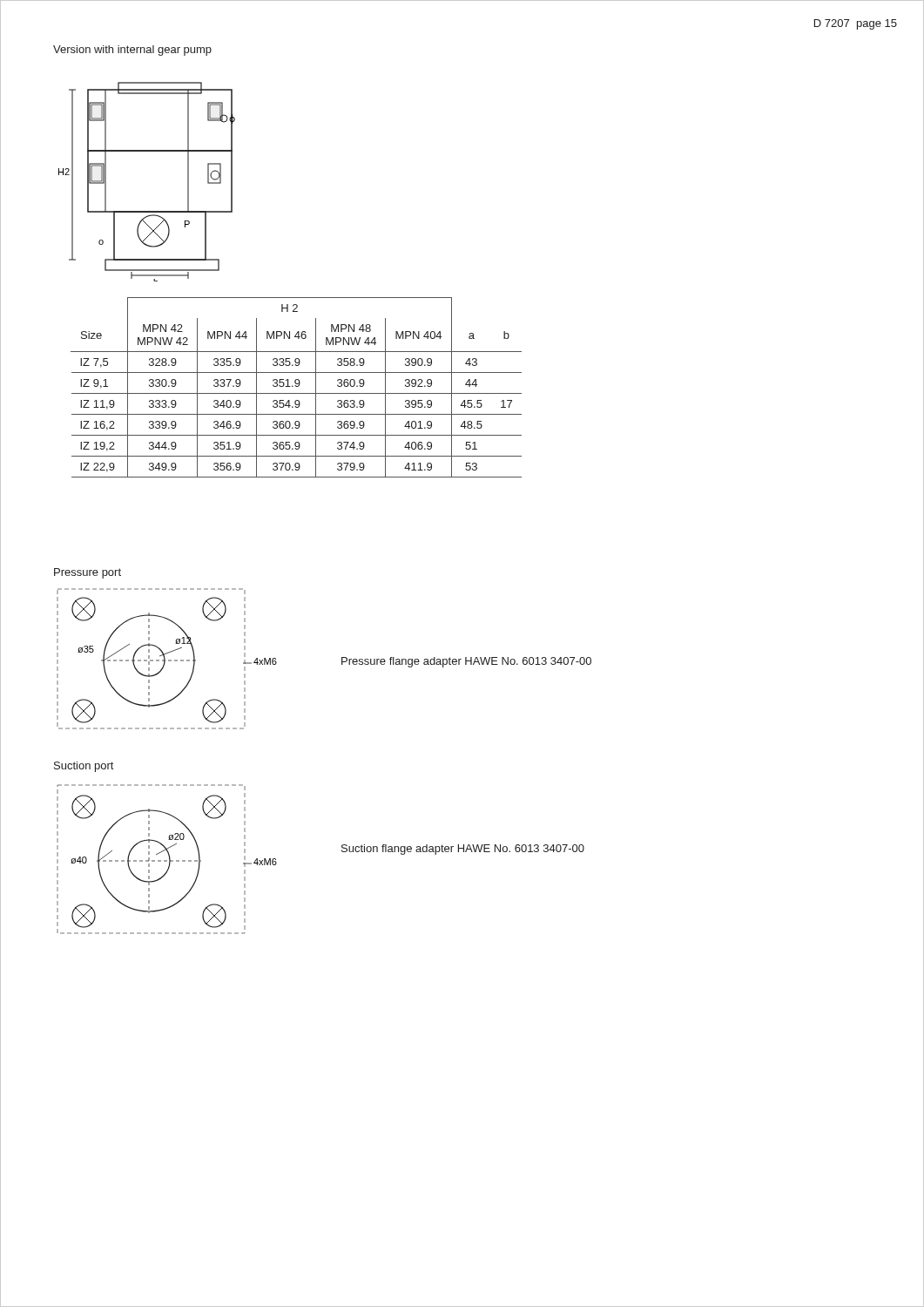
Task: Click on the region starting "Suction port"
Action: pyautogui.click(x=83, y=766)
